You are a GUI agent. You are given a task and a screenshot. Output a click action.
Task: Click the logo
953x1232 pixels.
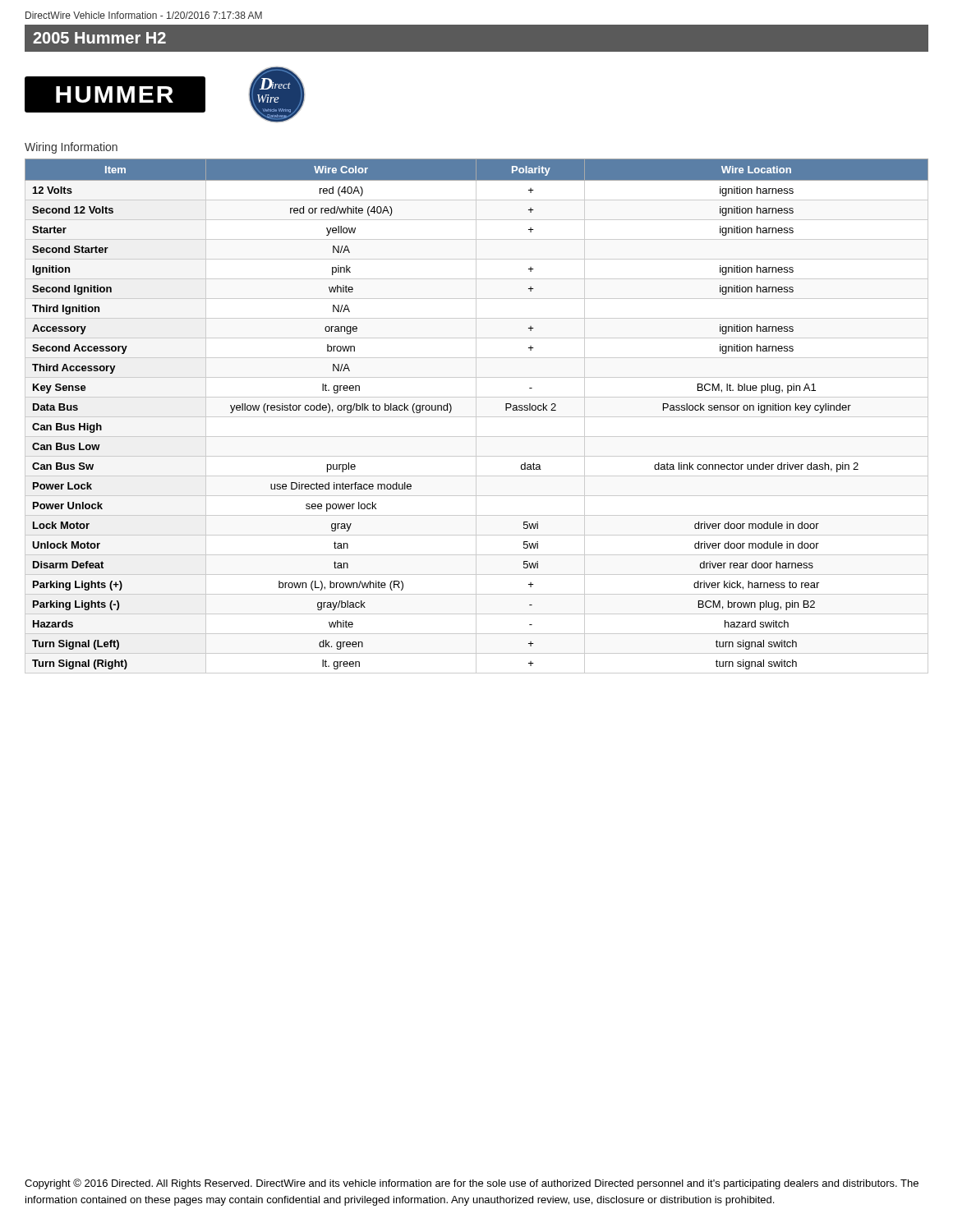[x=476, y=94]
